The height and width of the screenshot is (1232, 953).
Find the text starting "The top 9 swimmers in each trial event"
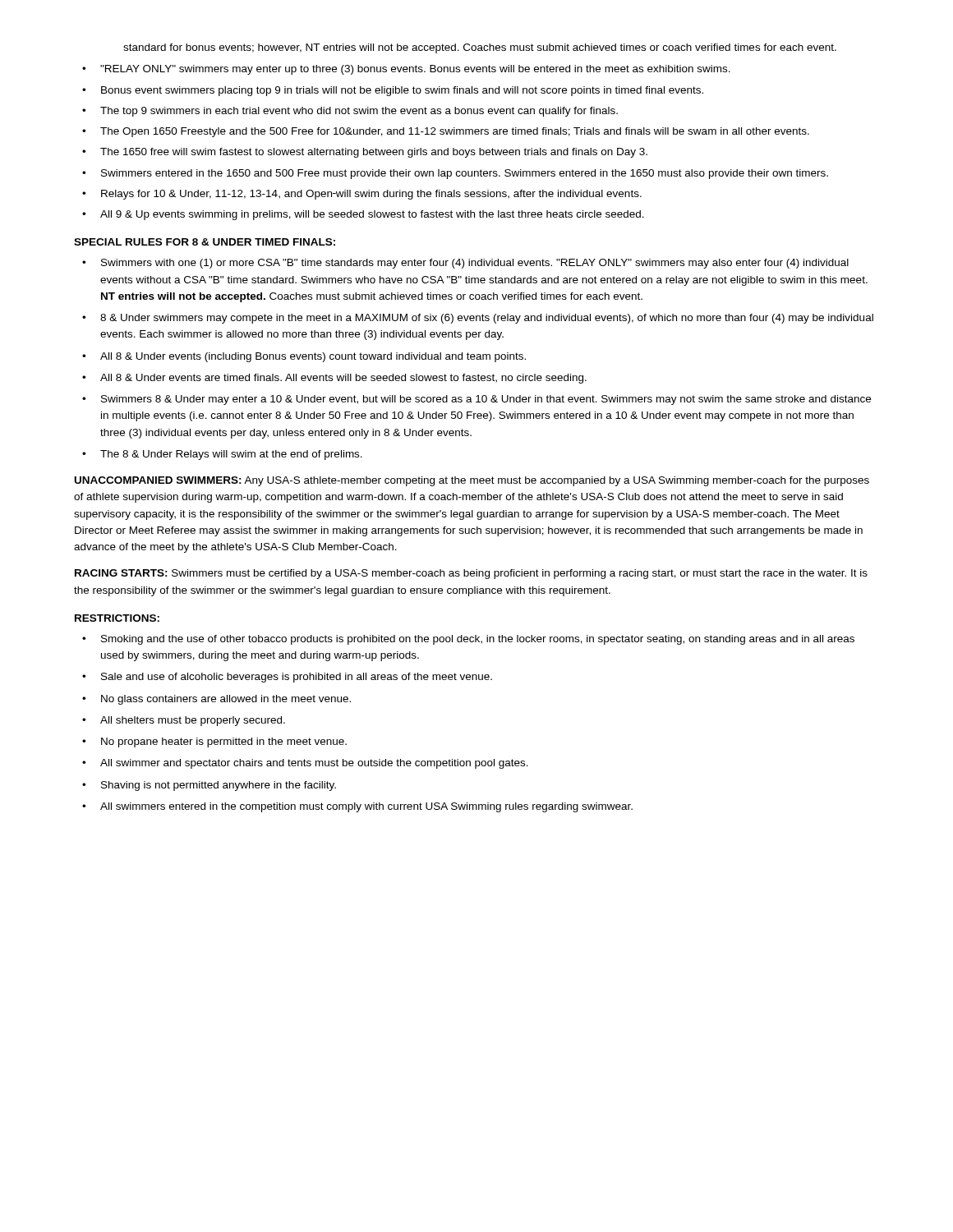click(x=476, y=111)
